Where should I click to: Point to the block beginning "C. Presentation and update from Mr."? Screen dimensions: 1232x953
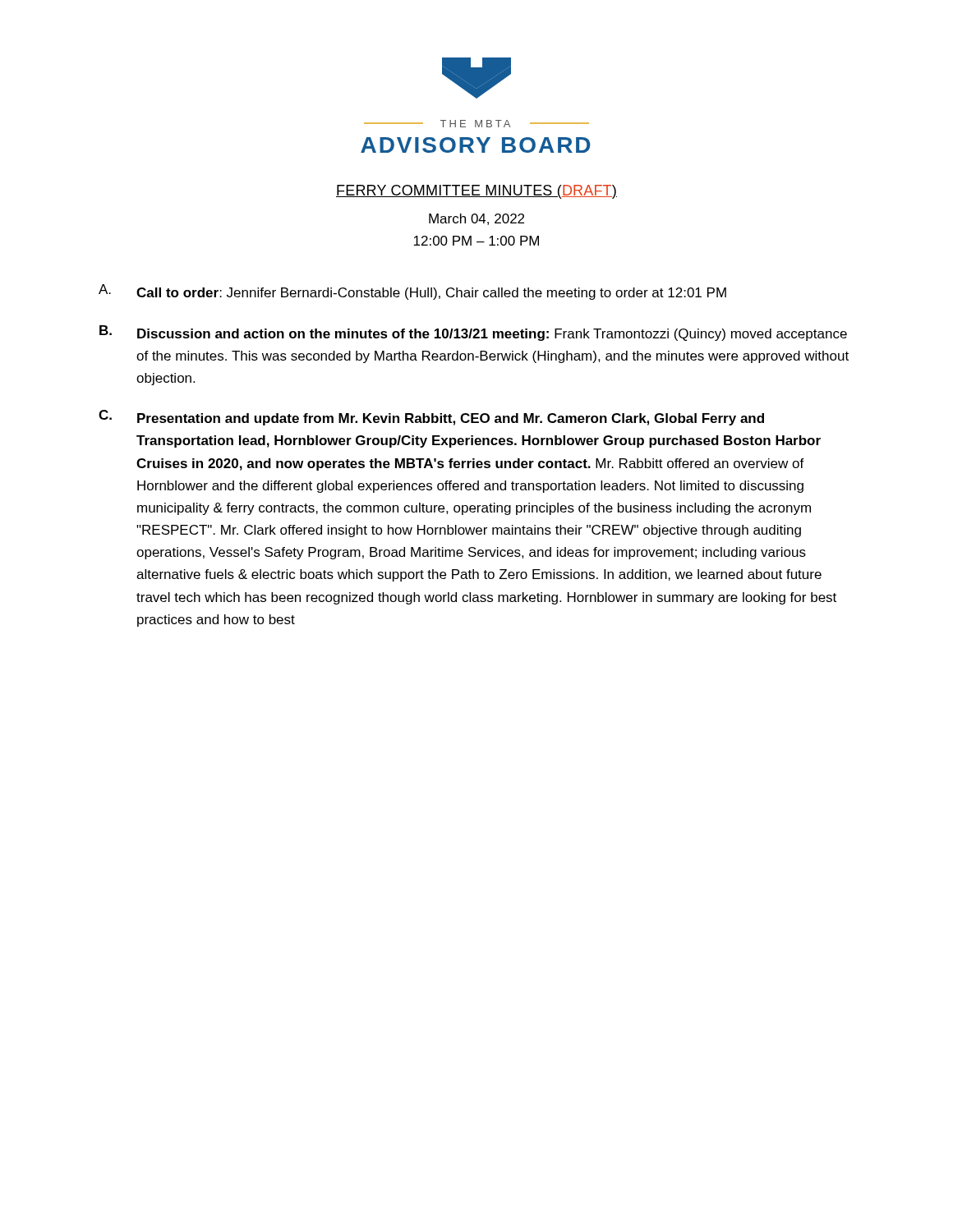click(x=476, y=519)
